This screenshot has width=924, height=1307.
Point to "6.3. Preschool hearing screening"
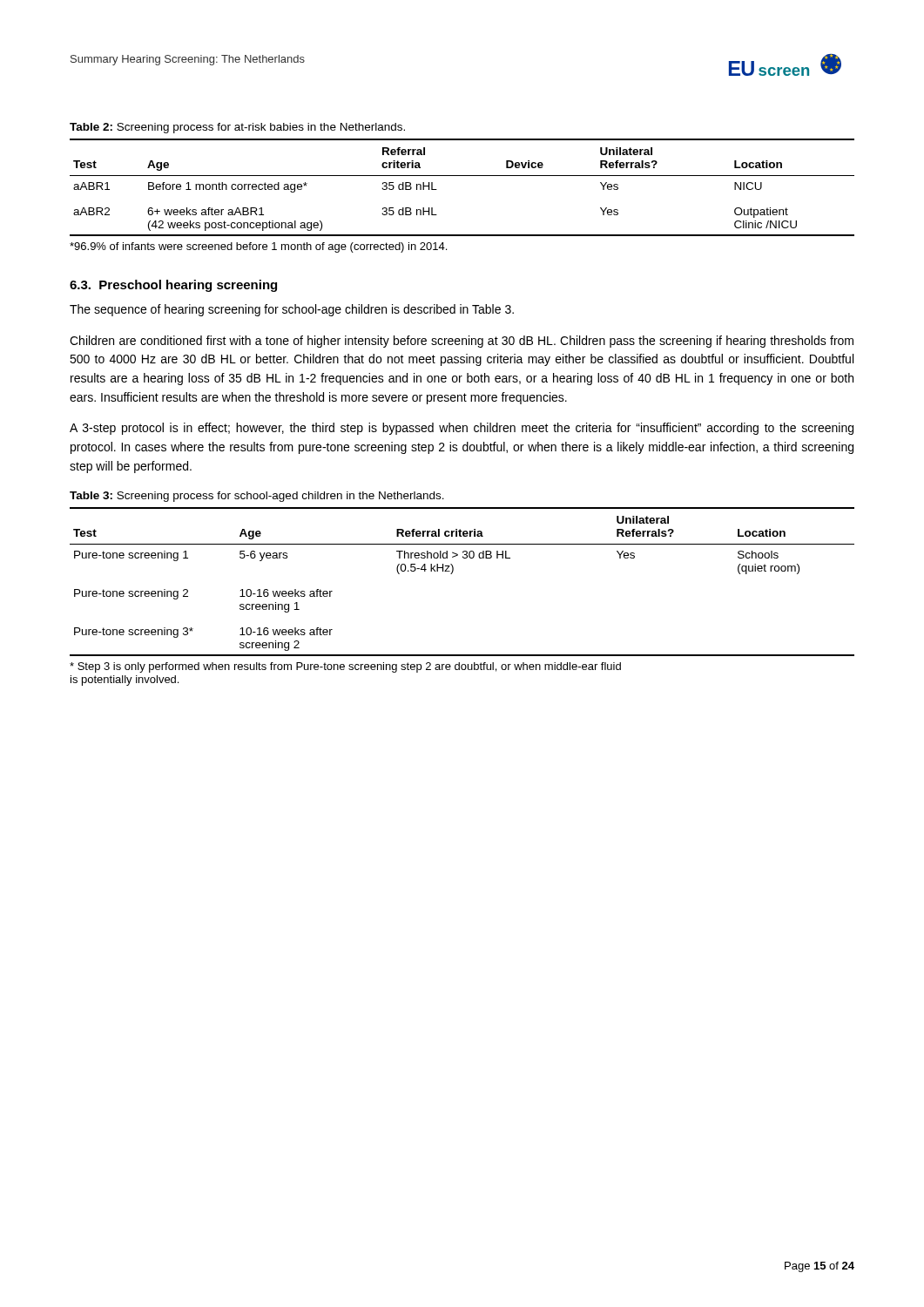[174, 284]
